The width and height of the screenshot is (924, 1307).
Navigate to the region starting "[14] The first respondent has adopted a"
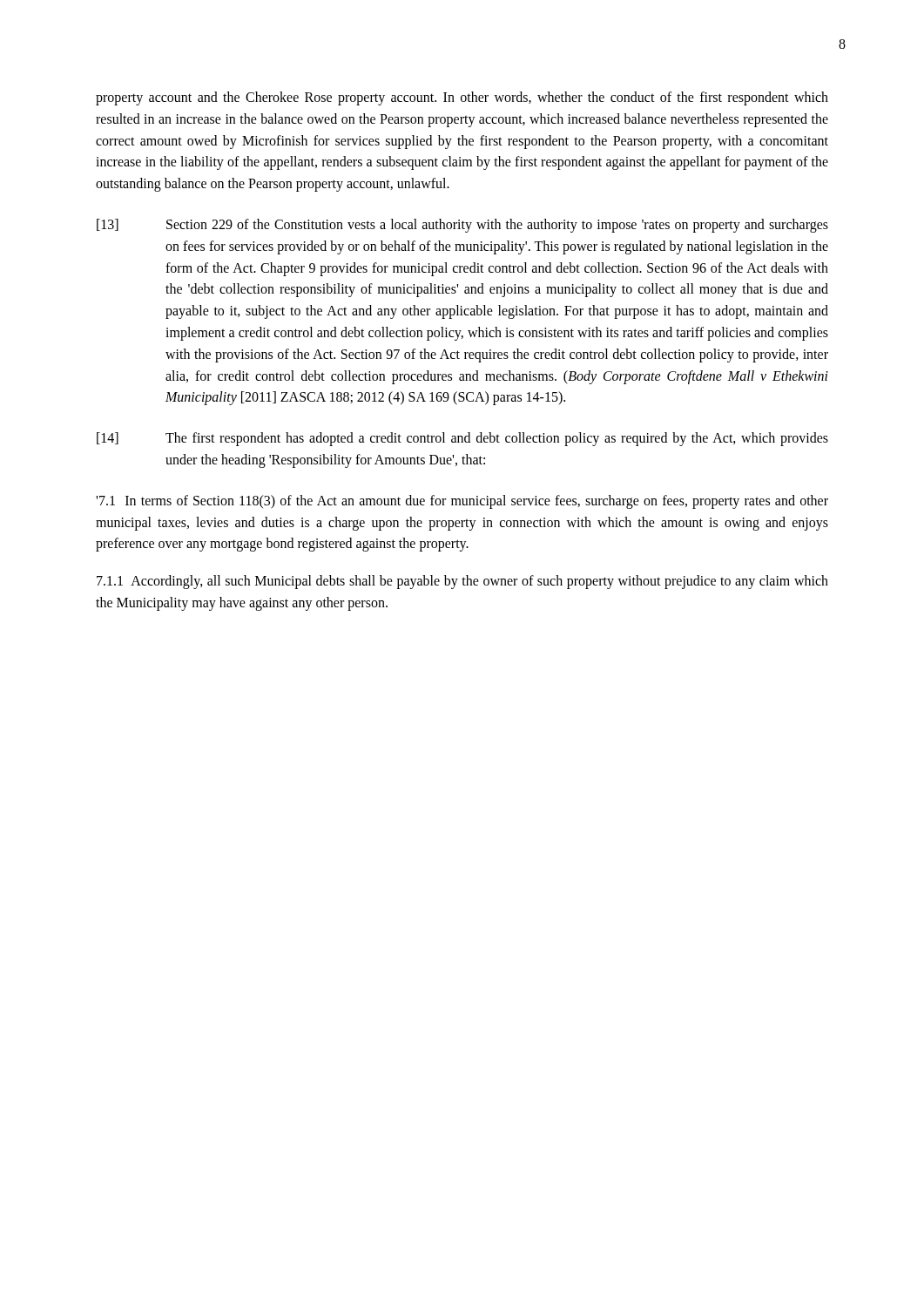pyautogui.click(x=462, y=450)
